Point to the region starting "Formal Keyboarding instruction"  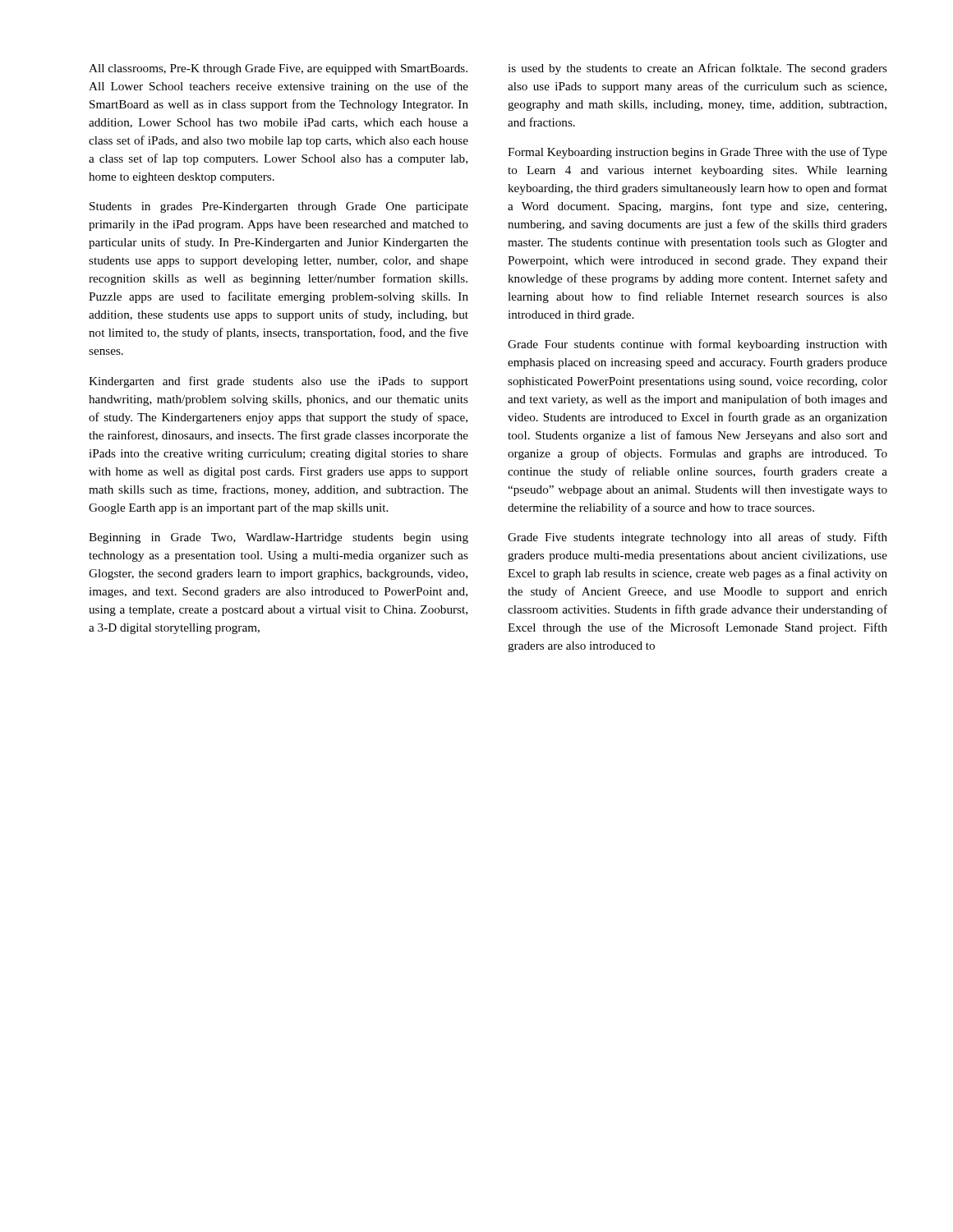pyautogui.click(x=698, y=234)
